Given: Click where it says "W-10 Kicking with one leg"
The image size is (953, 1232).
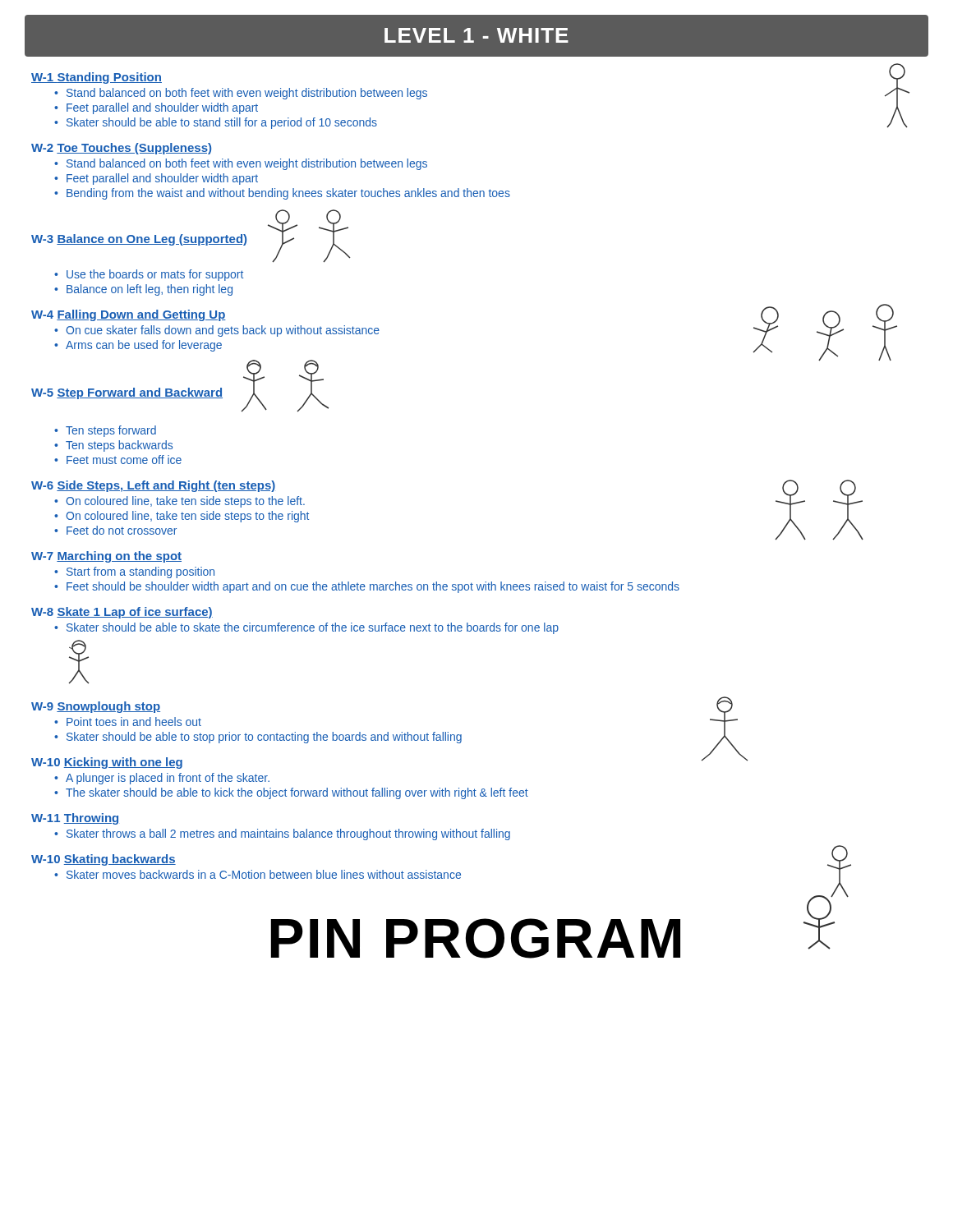Looking at the screenshot, I should [107, 762].
